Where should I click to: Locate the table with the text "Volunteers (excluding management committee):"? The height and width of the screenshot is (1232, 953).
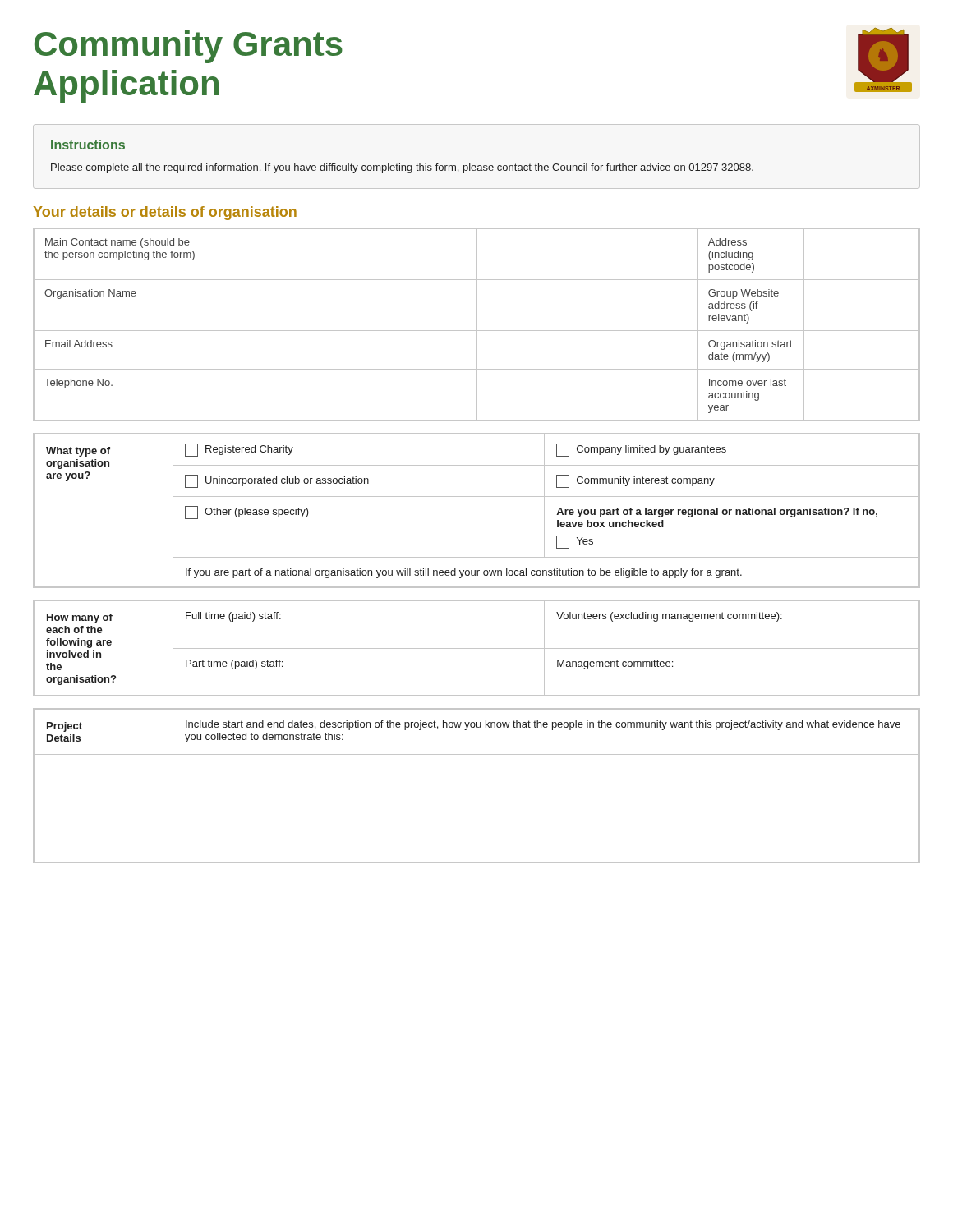(x=476, y=648)
